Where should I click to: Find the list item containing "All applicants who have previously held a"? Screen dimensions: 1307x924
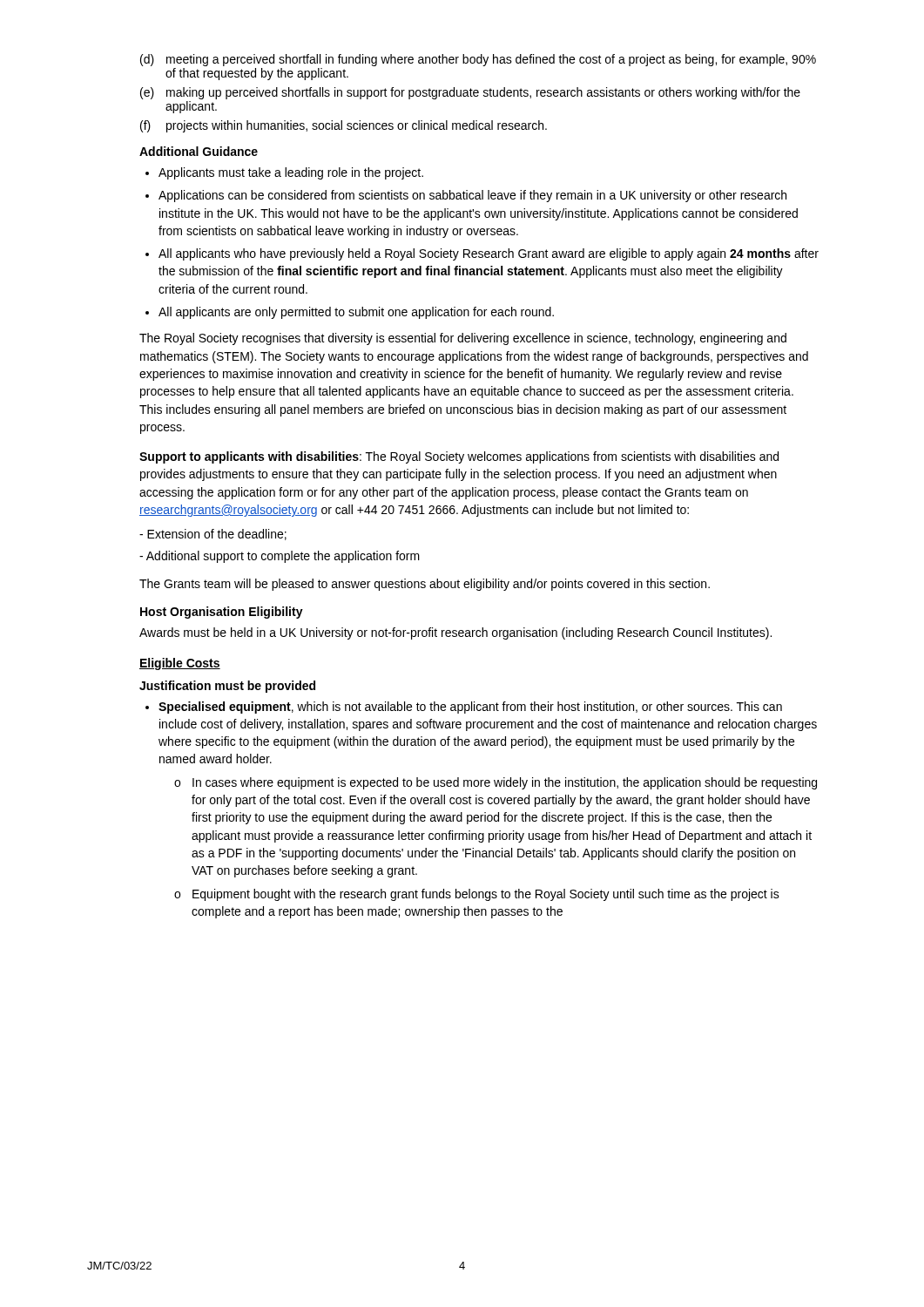click(x=489, y=271)
